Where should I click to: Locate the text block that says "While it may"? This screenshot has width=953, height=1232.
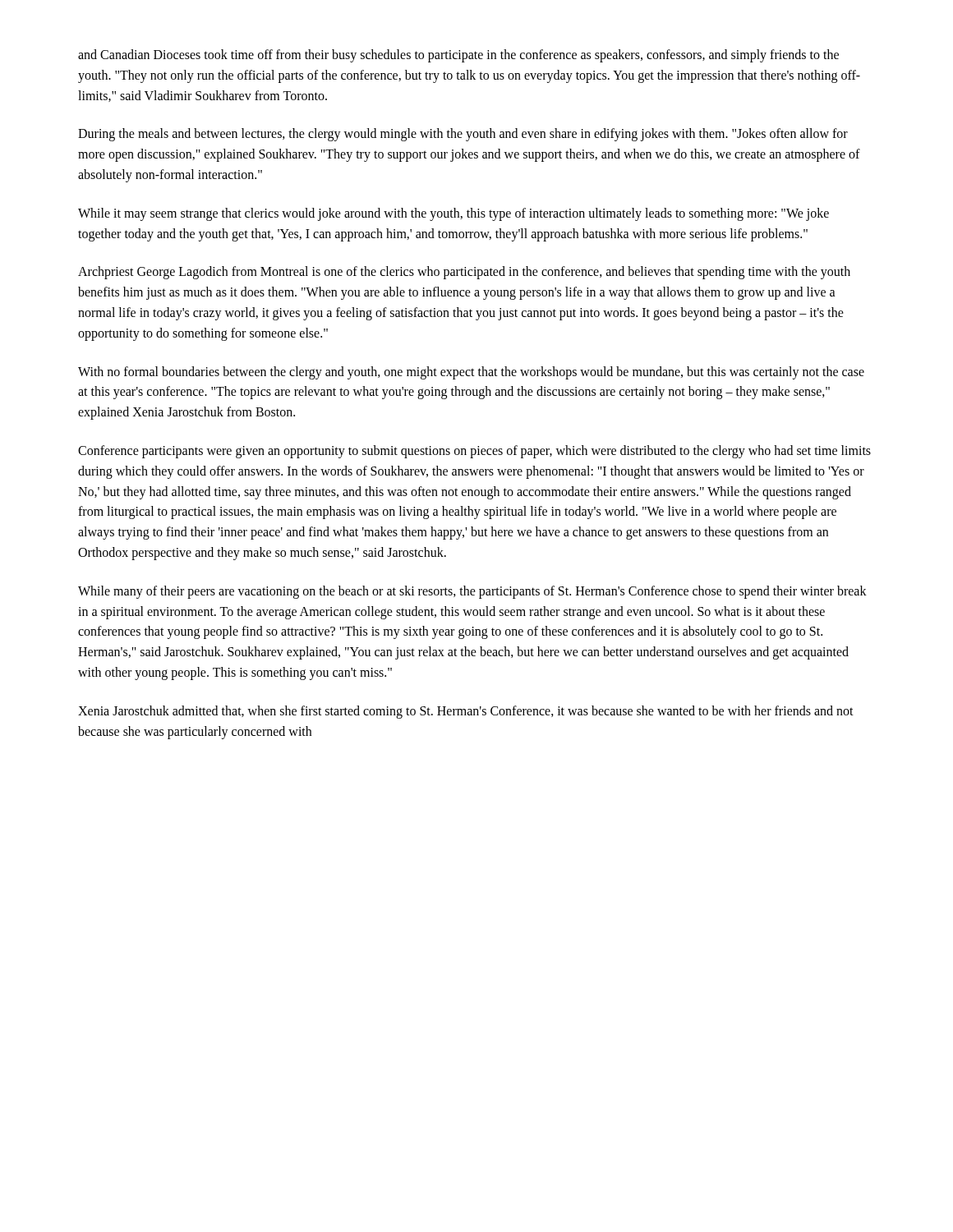(x=454, y=223)
